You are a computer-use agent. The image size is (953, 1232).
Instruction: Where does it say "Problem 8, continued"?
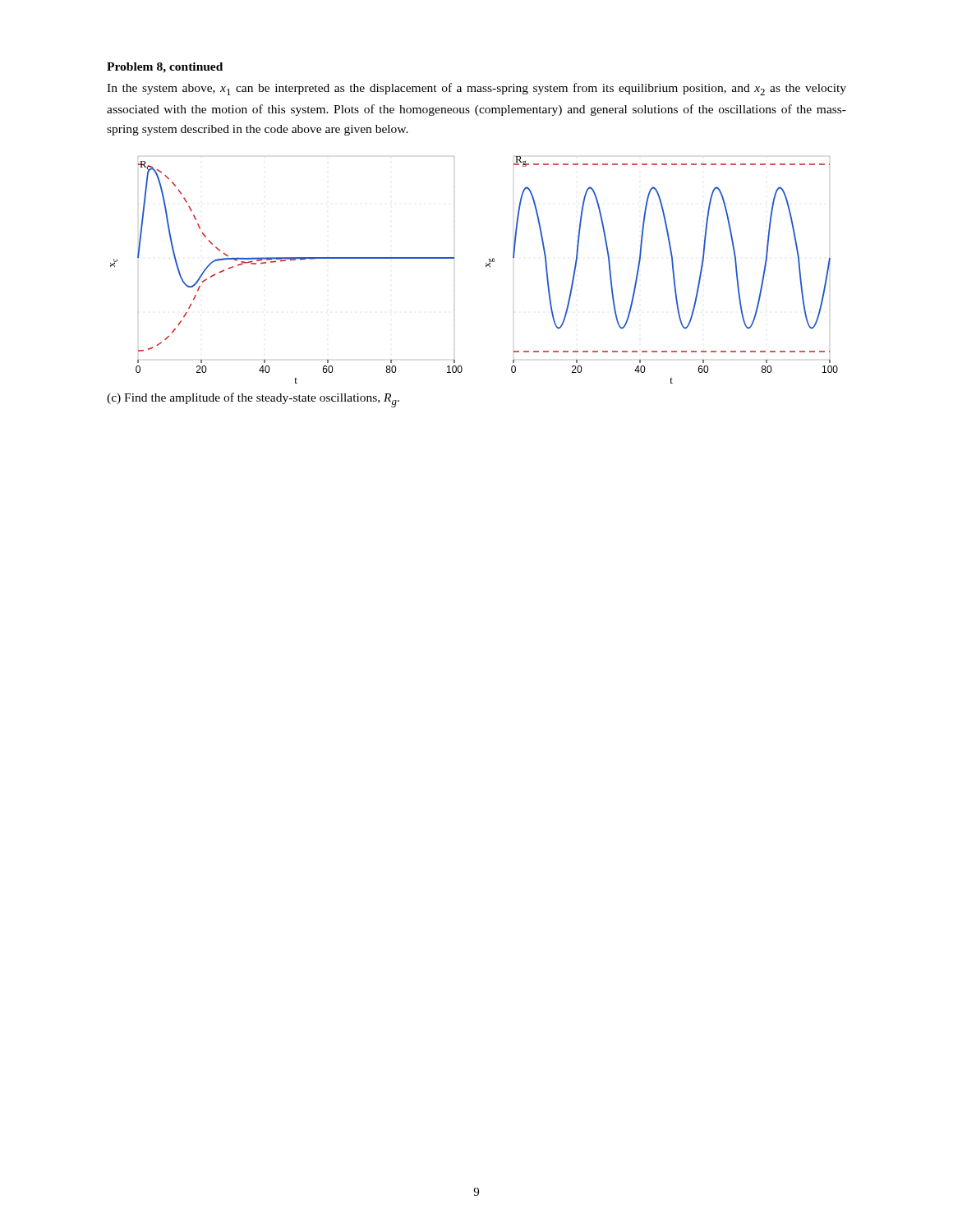coord(165,66)
